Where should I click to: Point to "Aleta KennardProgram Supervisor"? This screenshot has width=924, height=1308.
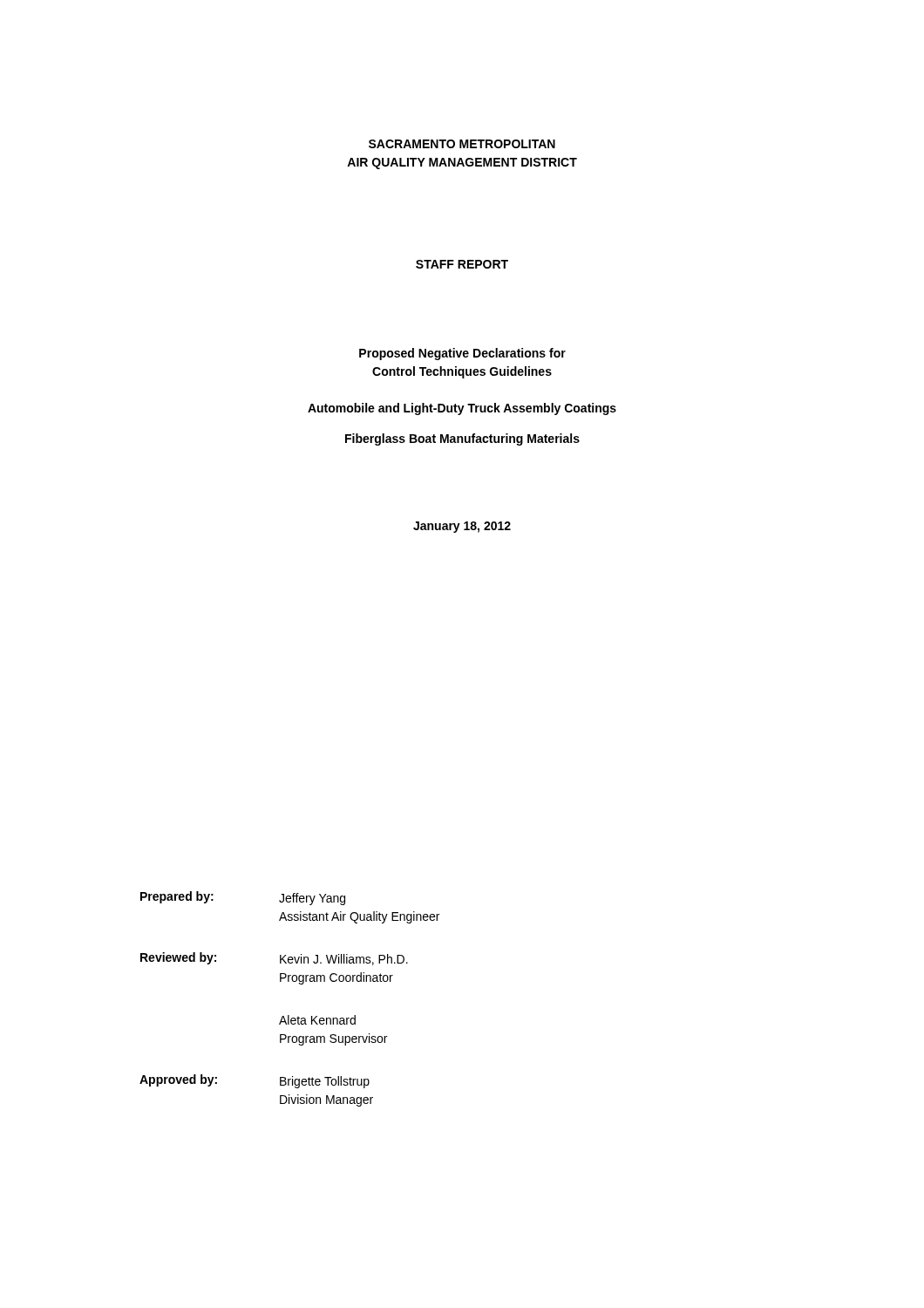coord(317,1020)
